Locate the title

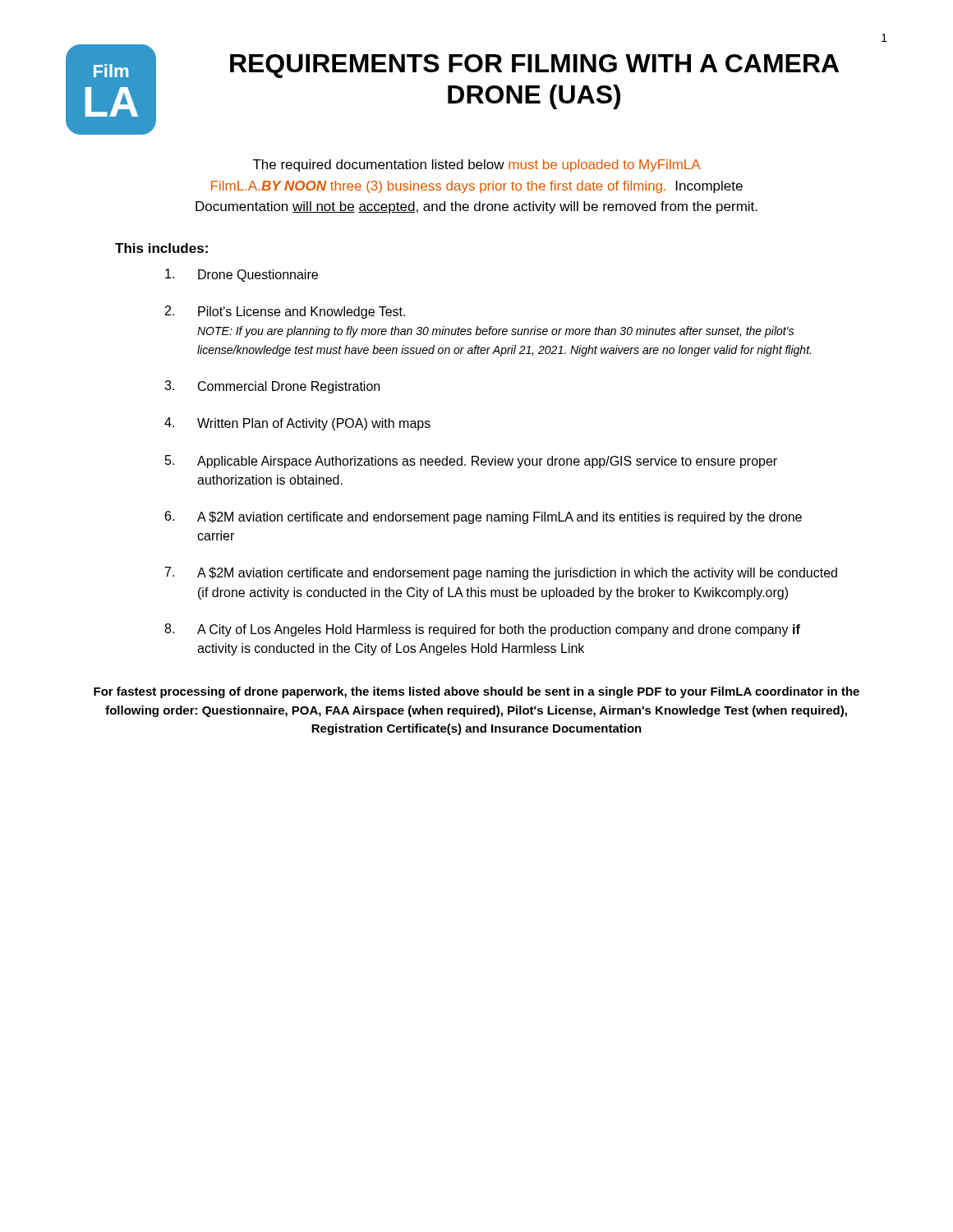click(x=534, y=79)
